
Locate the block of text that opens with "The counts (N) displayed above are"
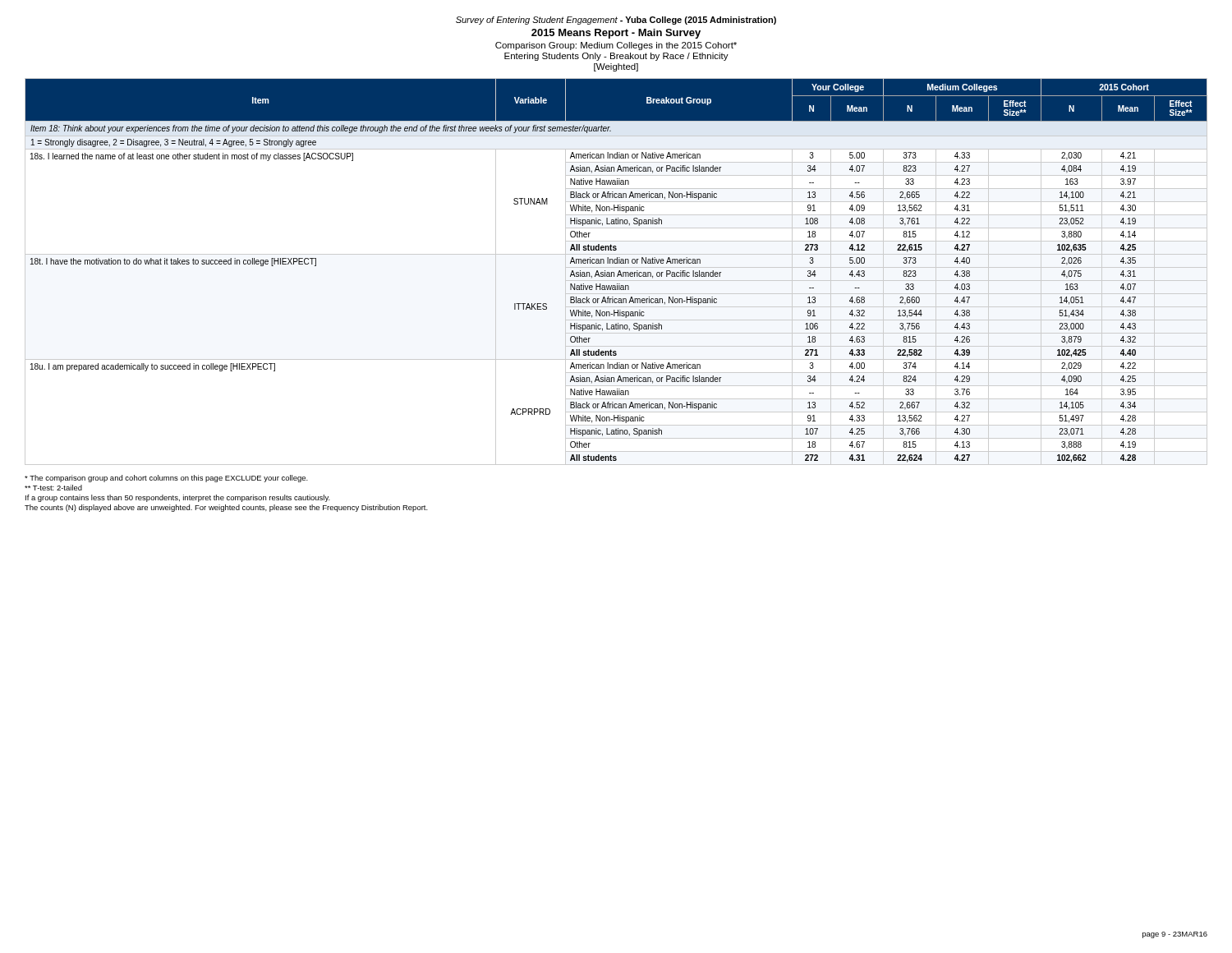(226, 507)
